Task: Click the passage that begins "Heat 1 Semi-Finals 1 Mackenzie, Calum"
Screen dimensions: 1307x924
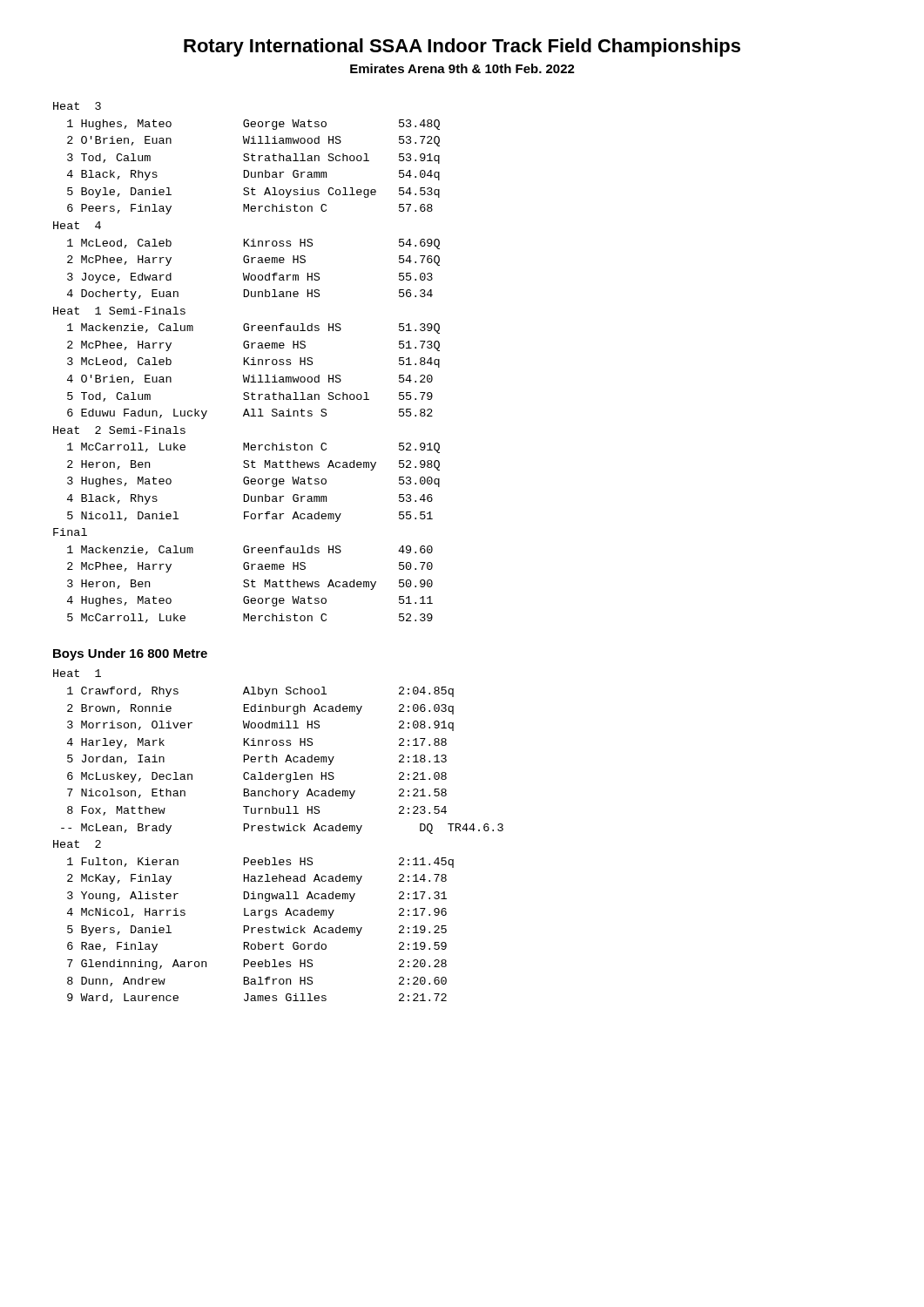Action: (x=119, y=311)
